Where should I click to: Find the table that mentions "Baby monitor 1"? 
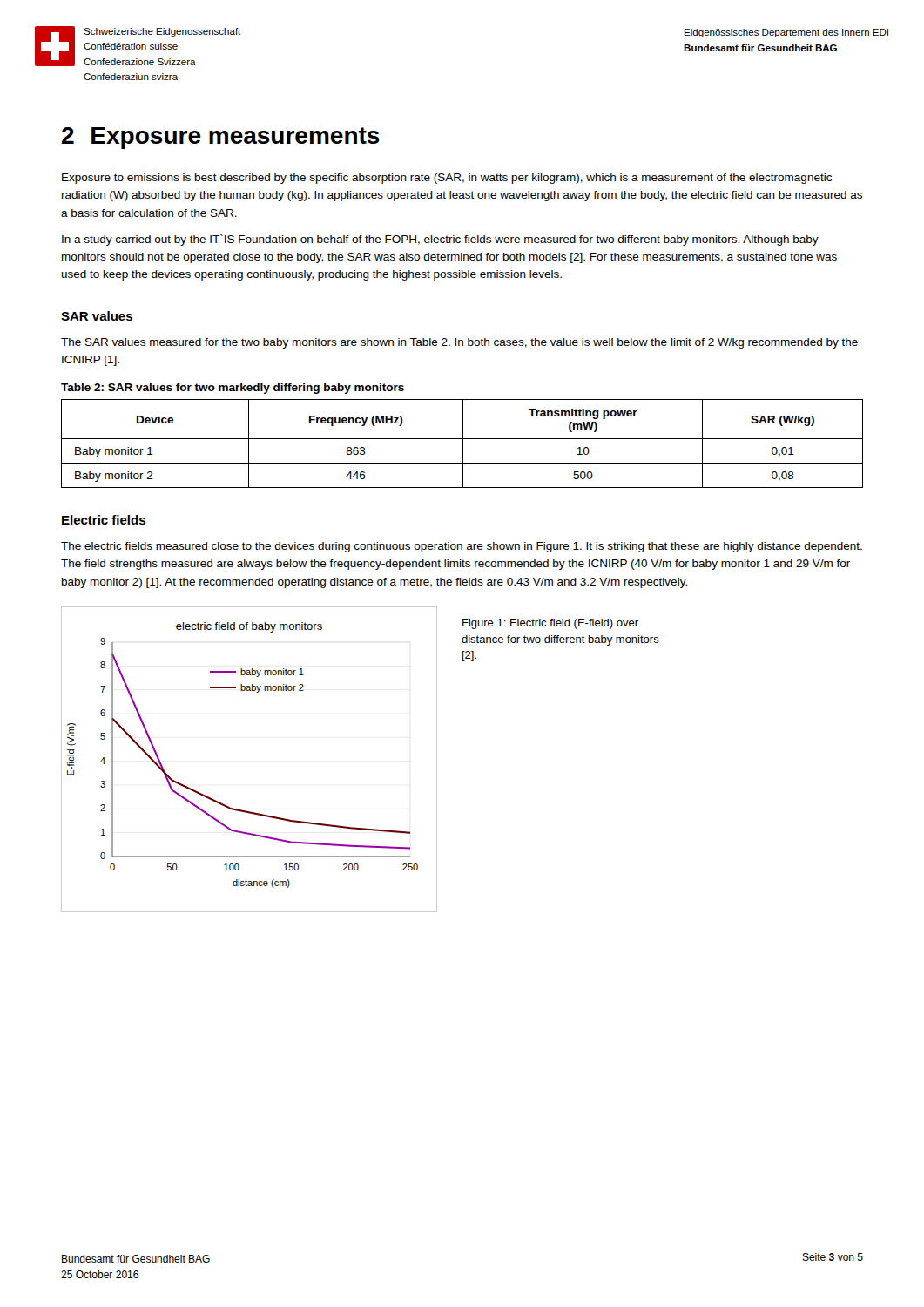coord(462,443)
